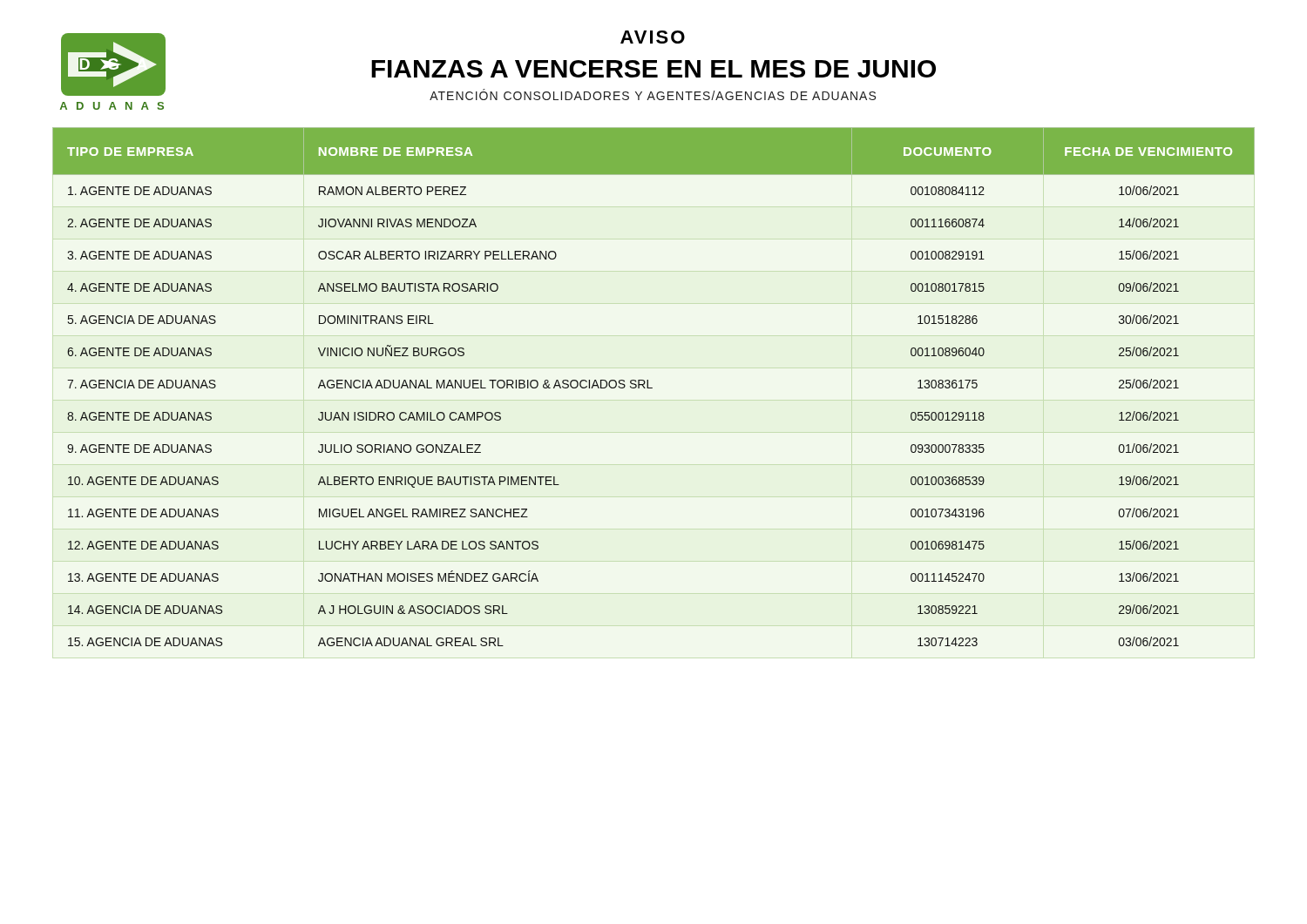1307x924 pixels.
Task: Click a table
Action: (x=654, y=393)
